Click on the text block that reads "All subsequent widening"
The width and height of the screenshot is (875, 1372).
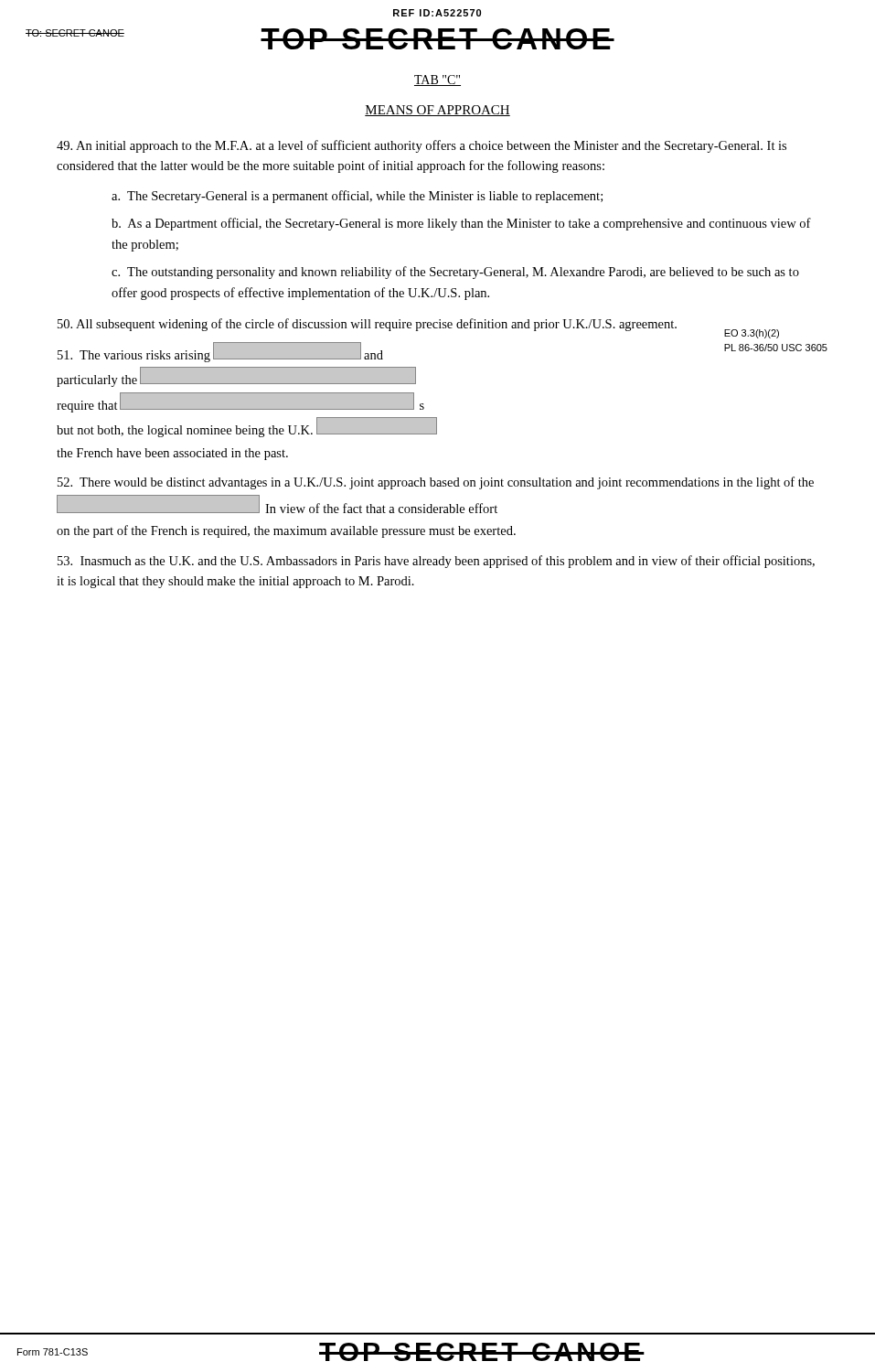tap(438, 326)
